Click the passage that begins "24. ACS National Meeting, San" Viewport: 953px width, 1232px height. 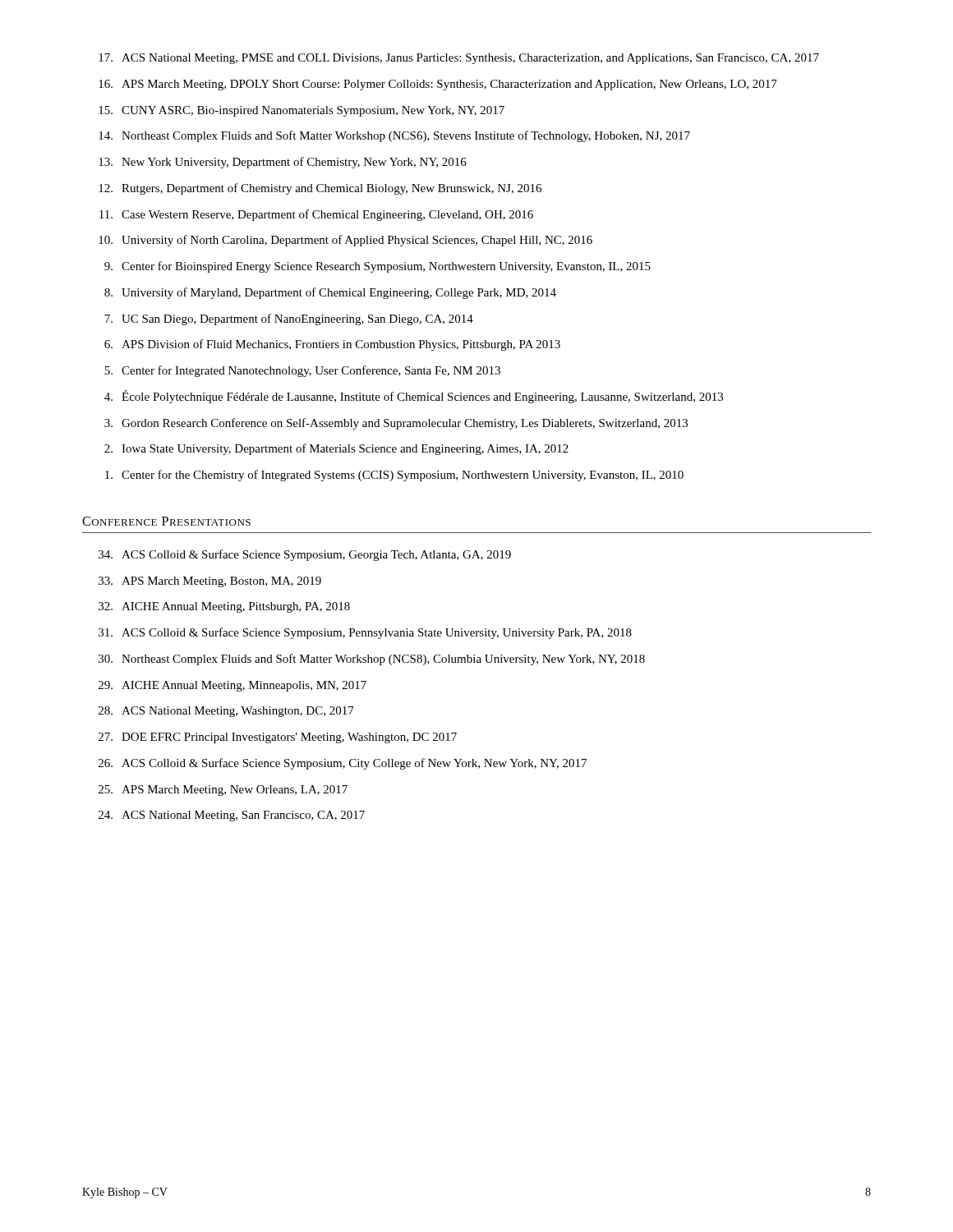232,816
